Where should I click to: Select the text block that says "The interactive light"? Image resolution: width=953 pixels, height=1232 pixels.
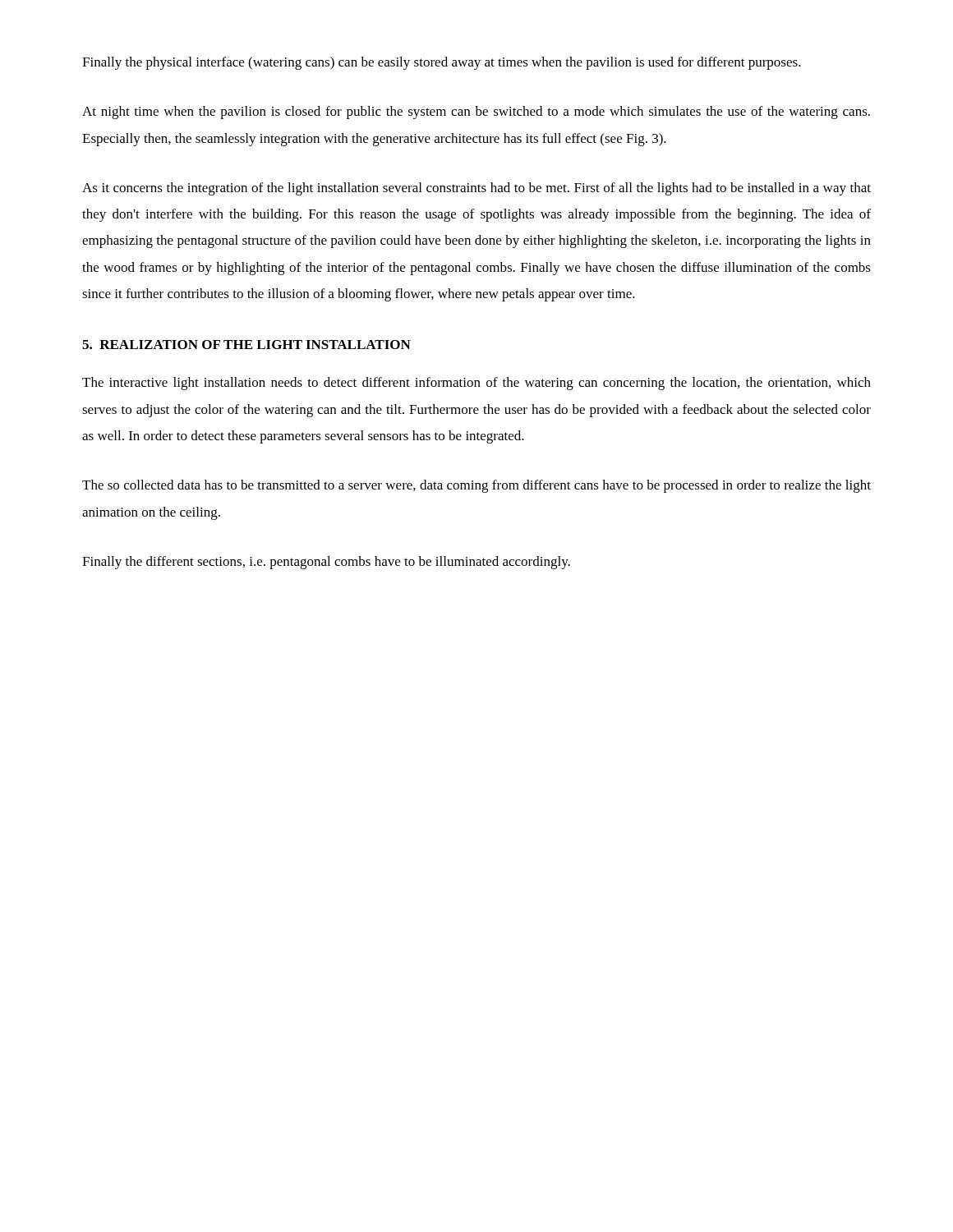click(x=476, y=409)
